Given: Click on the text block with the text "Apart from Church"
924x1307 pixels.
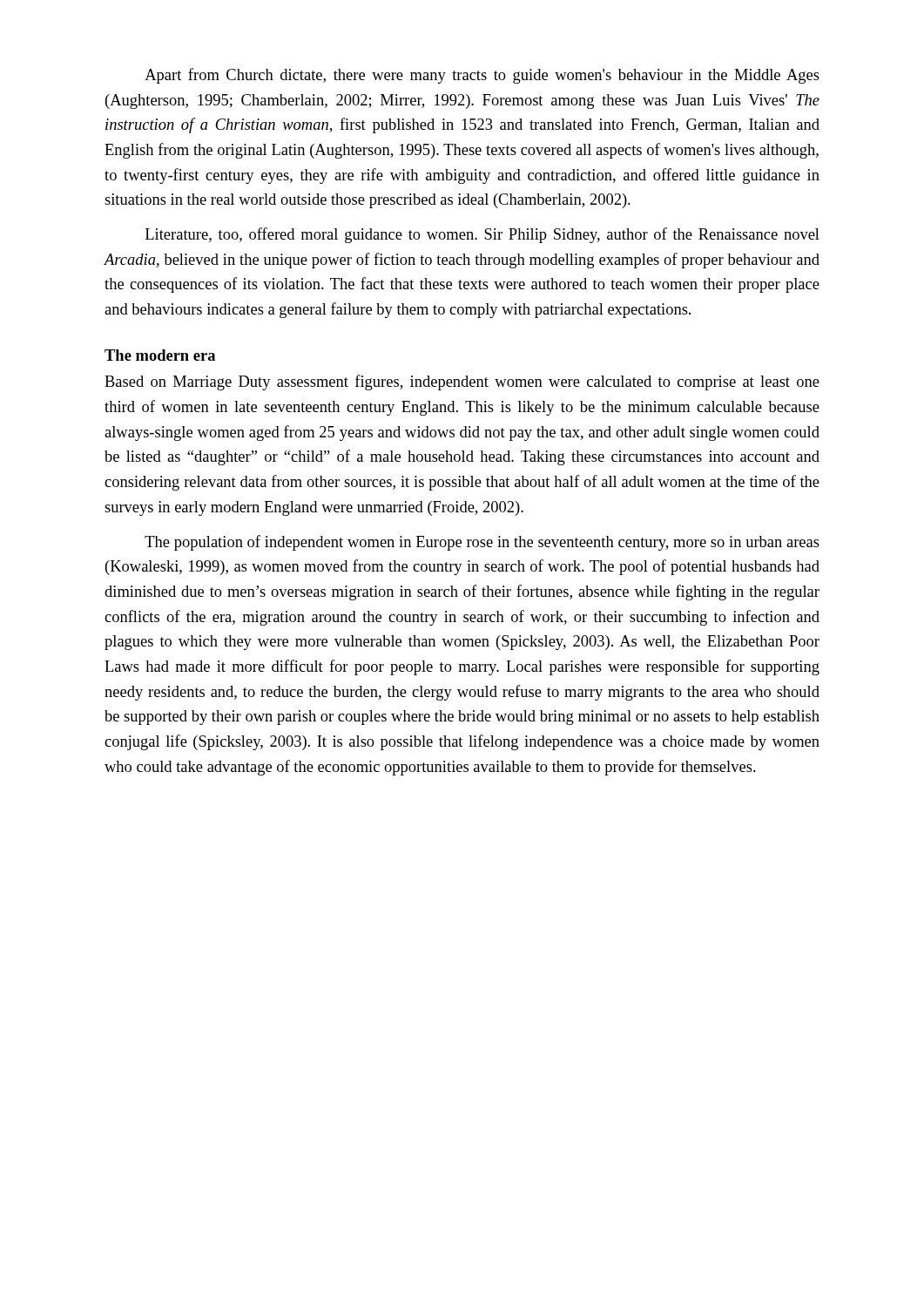Looking at the screenshot, I should click(462, 192).
